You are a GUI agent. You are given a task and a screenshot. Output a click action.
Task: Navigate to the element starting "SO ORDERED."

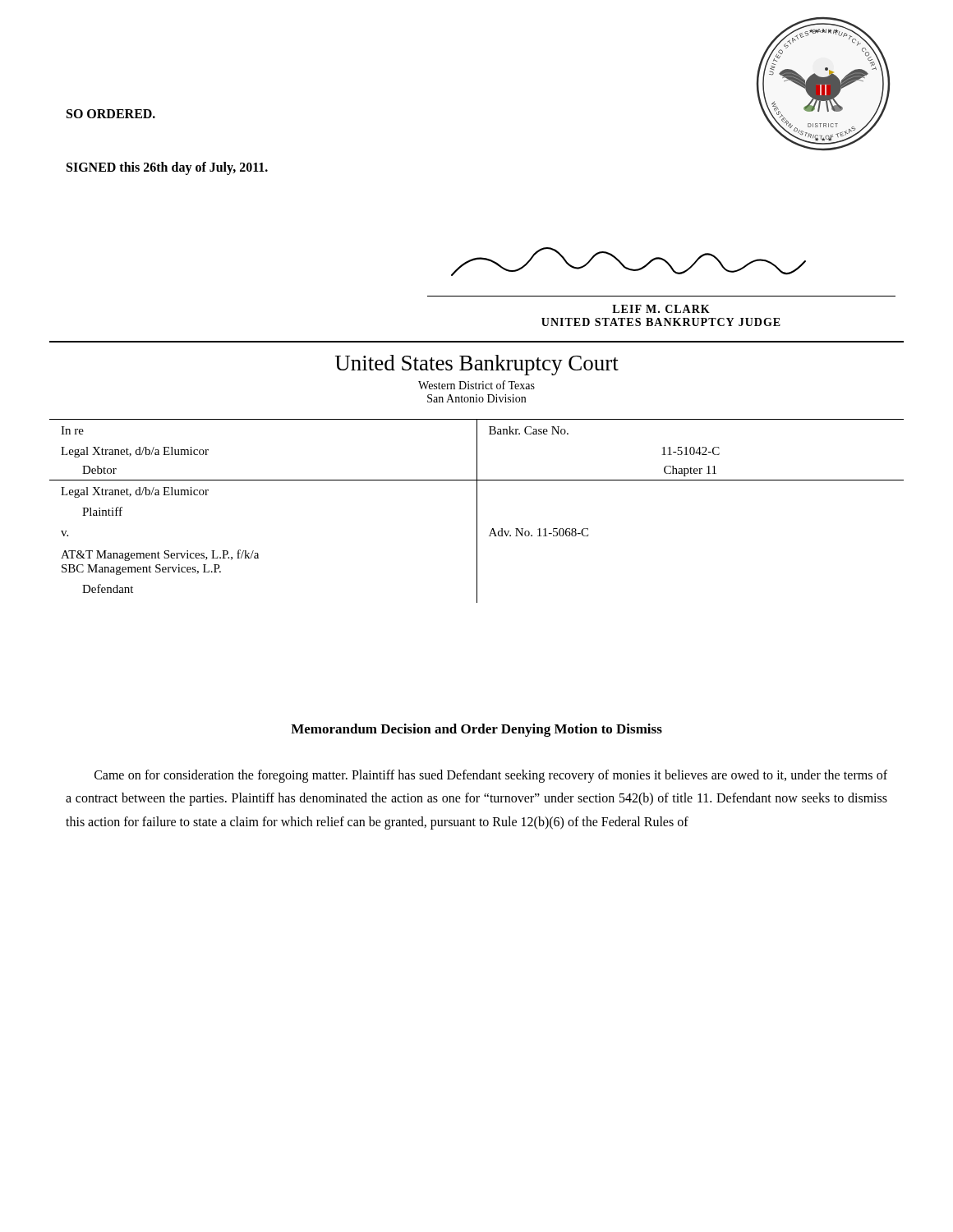(111, 114)
